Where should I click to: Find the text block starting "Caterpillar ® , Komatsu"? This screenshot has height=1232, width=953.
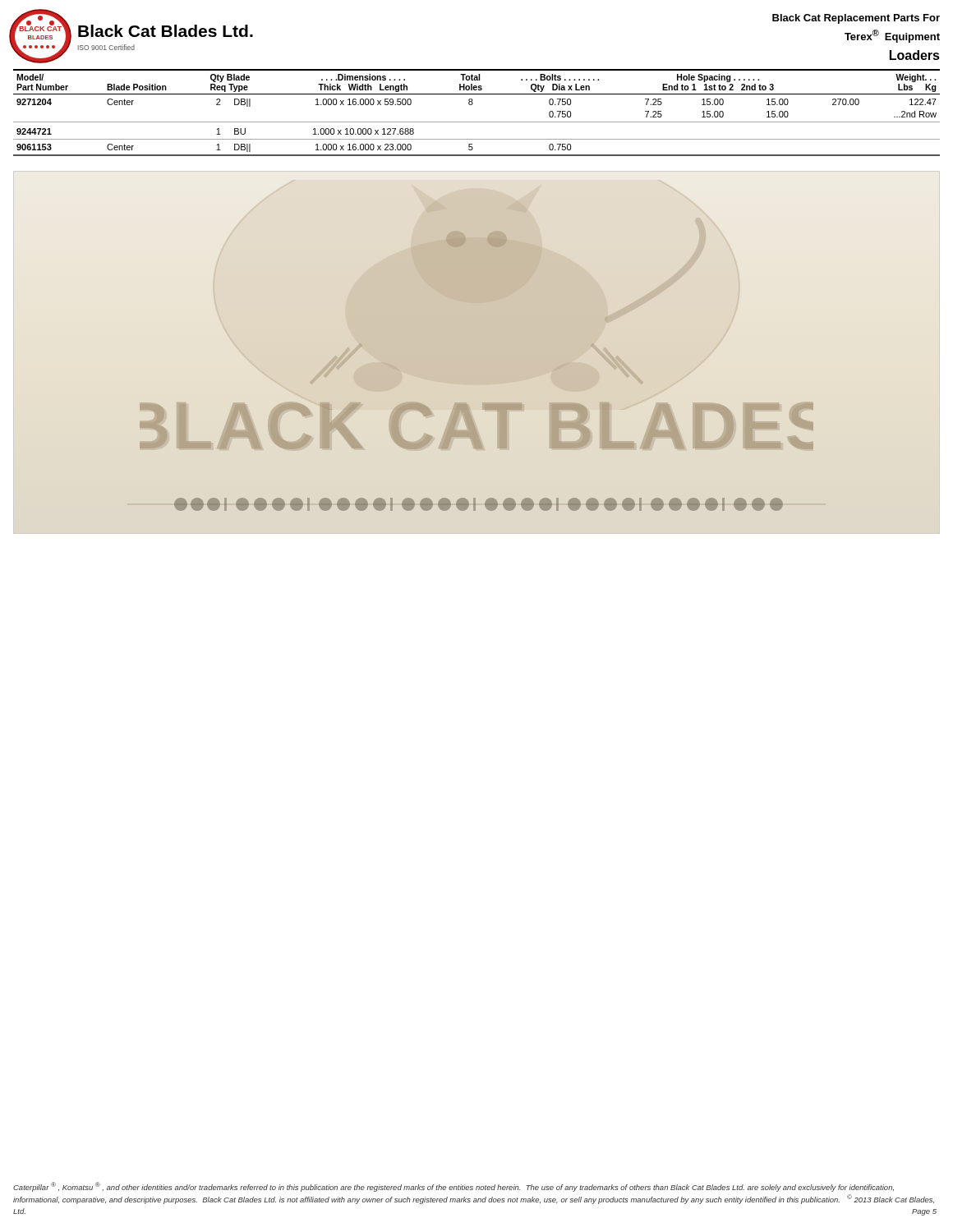[475, 1199]
